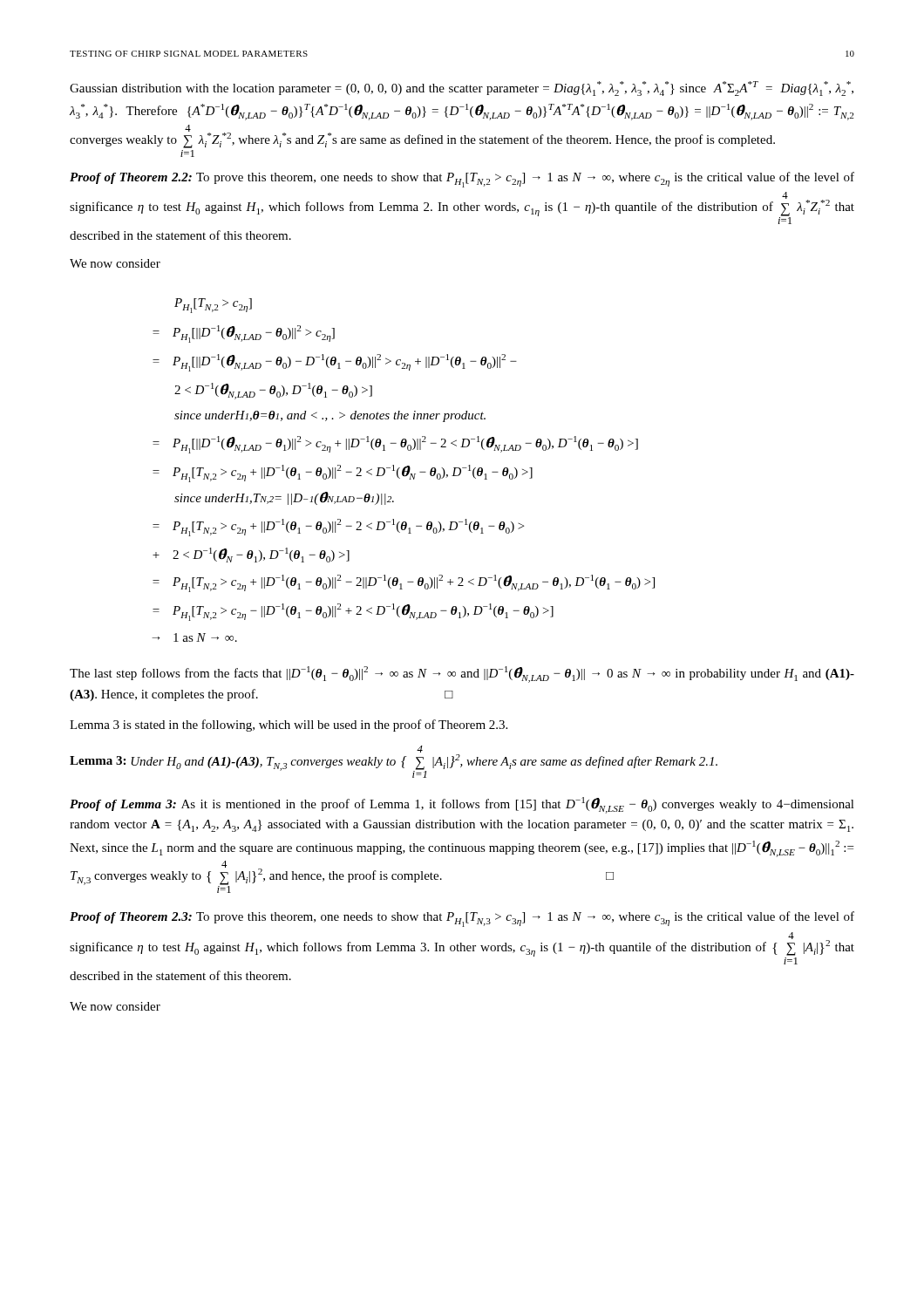Where is the passage that starts "Proof of Theorem 2.3: To prove this theorem,"?

(x=462, y=946)
